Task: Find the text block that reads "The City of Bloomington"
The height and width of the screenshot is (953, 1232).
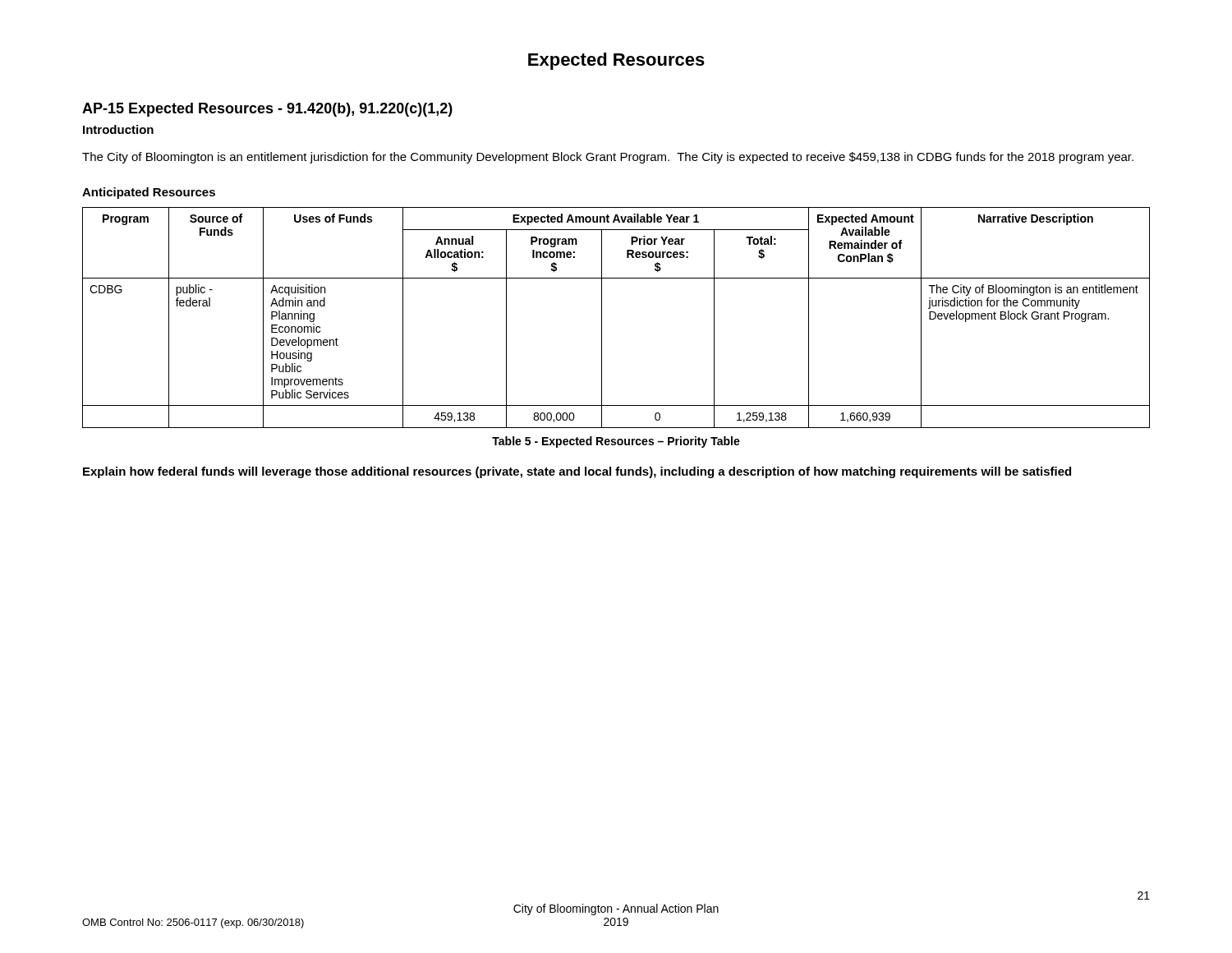Action: click(x=608, y=157)
